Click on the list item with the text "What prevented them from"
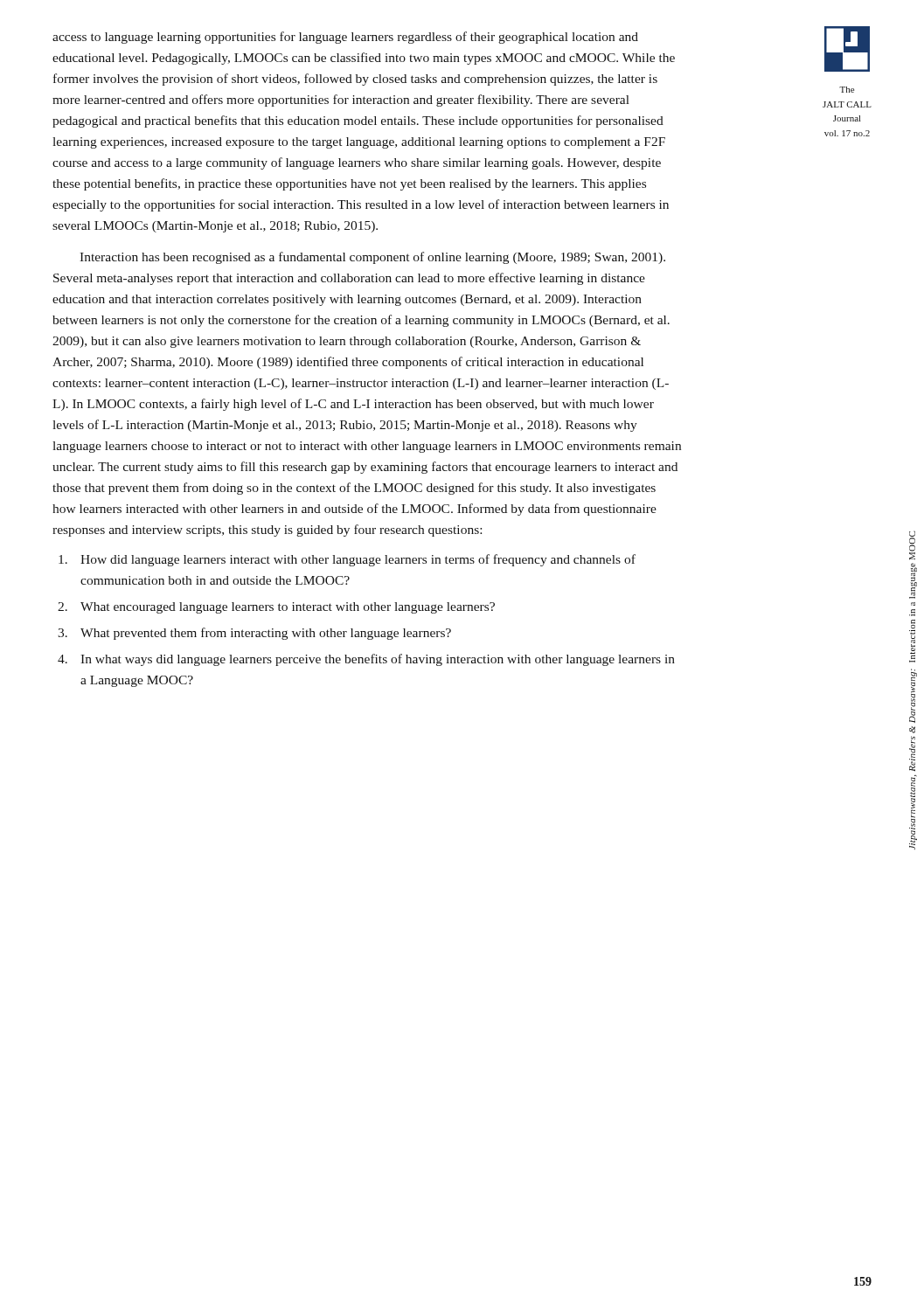Screen dimensions: 1311x924 coord(266,633)
